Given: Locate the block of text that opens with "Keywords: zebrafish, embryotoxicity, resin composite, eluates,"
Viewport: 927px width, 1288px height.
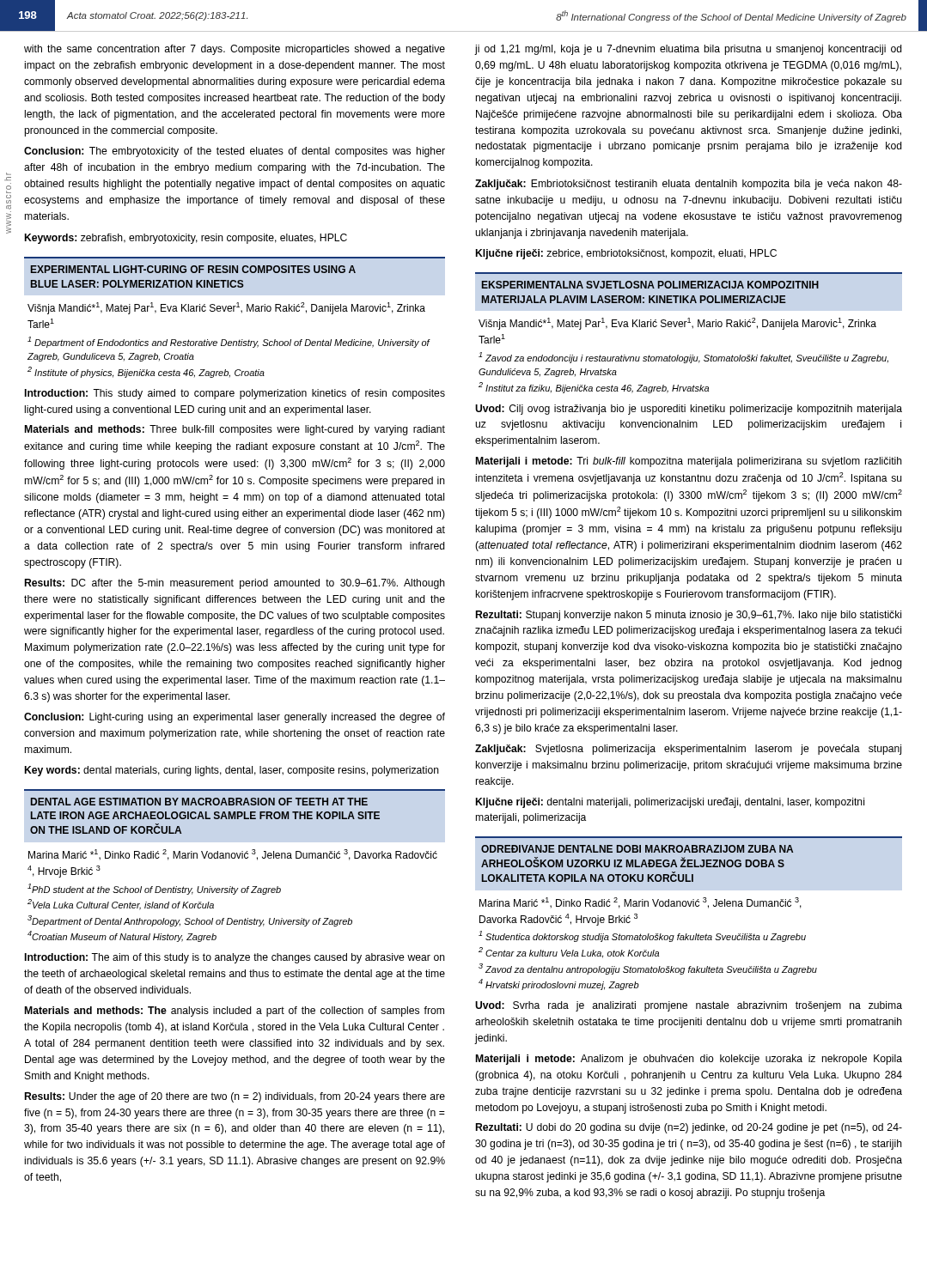Looking at the screenshot, I should 186,238.
